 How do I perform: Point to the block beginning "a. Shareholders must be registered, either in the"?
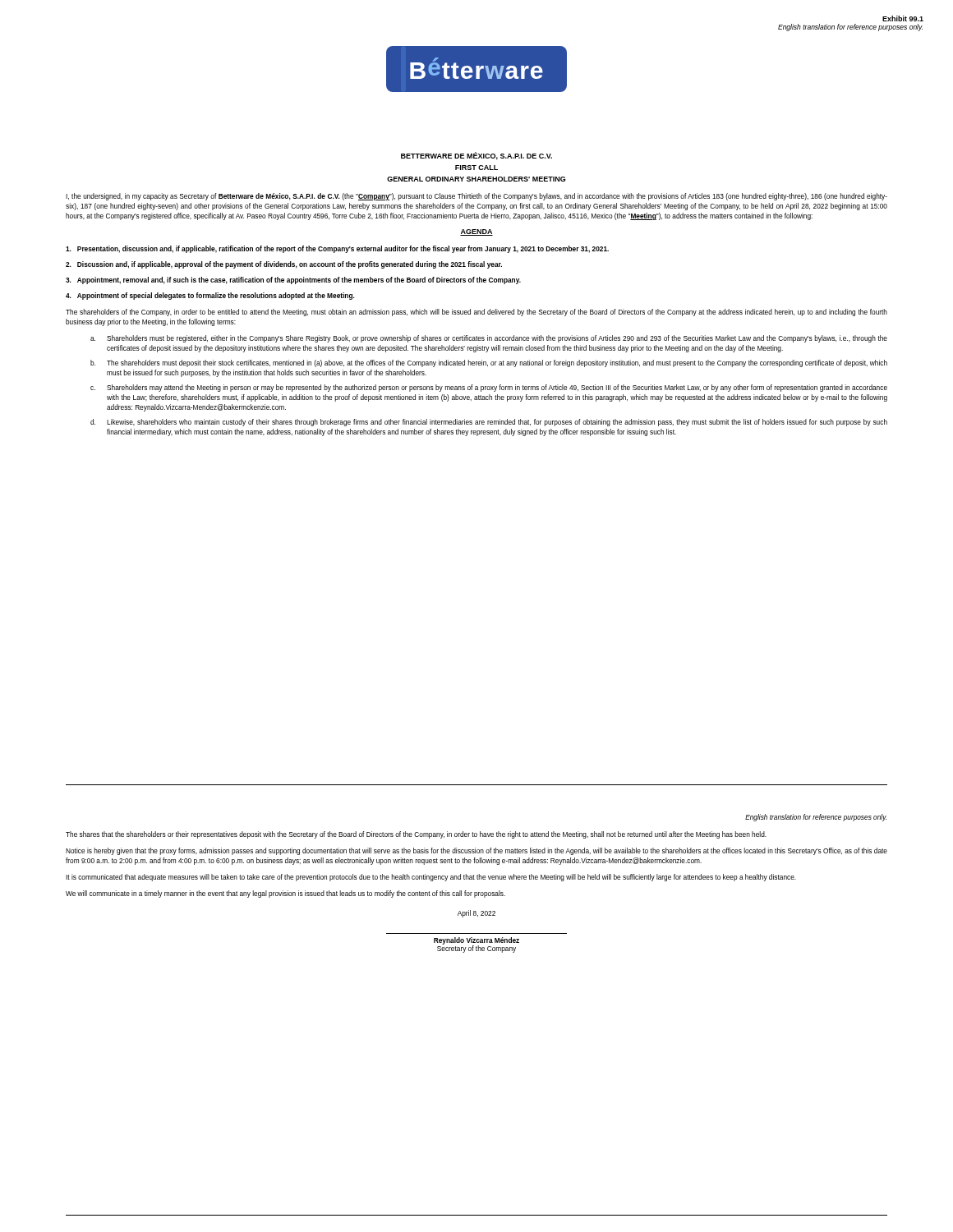[x=489, y=343]
